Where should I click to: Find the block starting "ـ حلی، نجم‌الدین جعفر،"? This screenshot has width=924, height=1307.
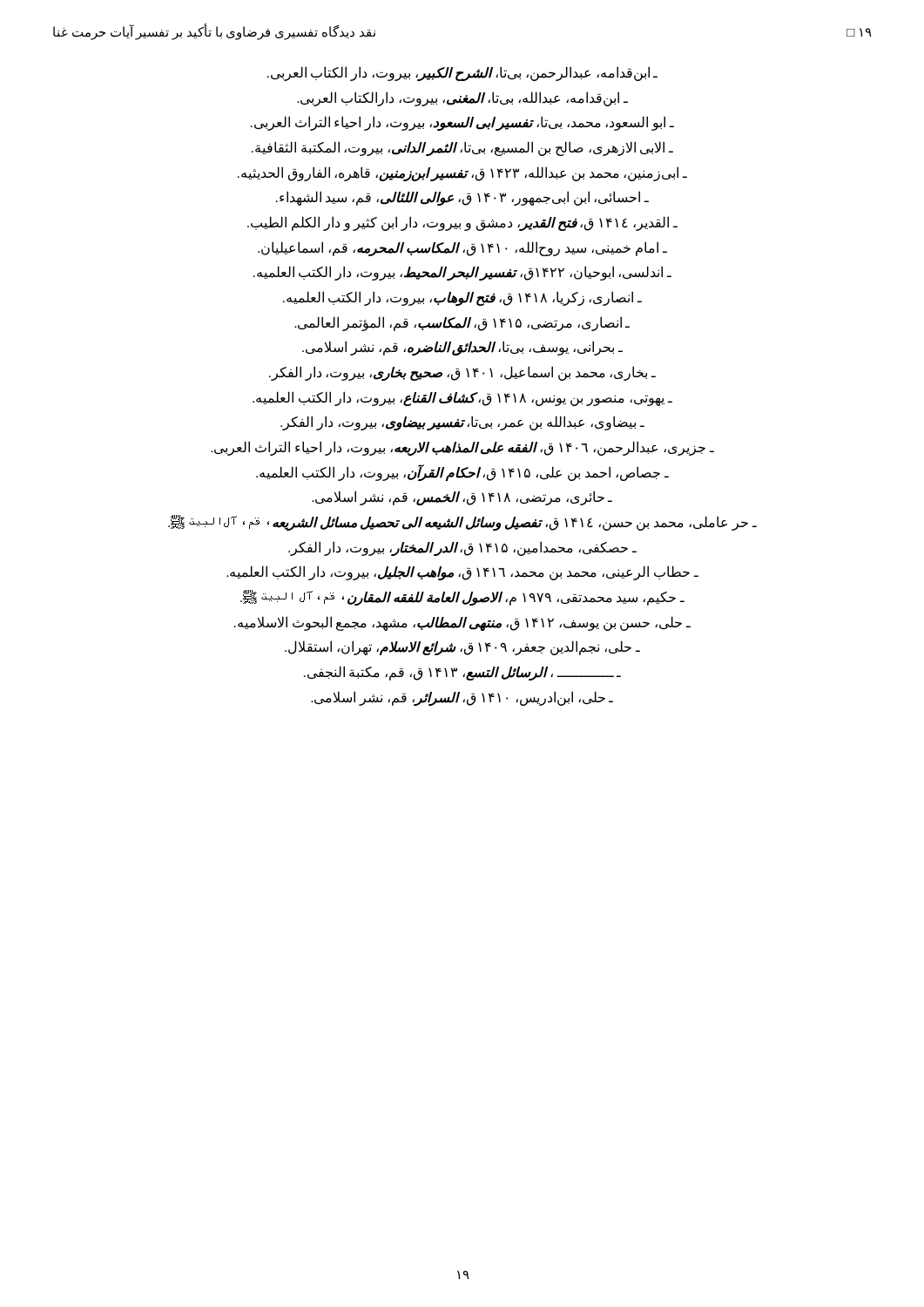pos(462,647)
